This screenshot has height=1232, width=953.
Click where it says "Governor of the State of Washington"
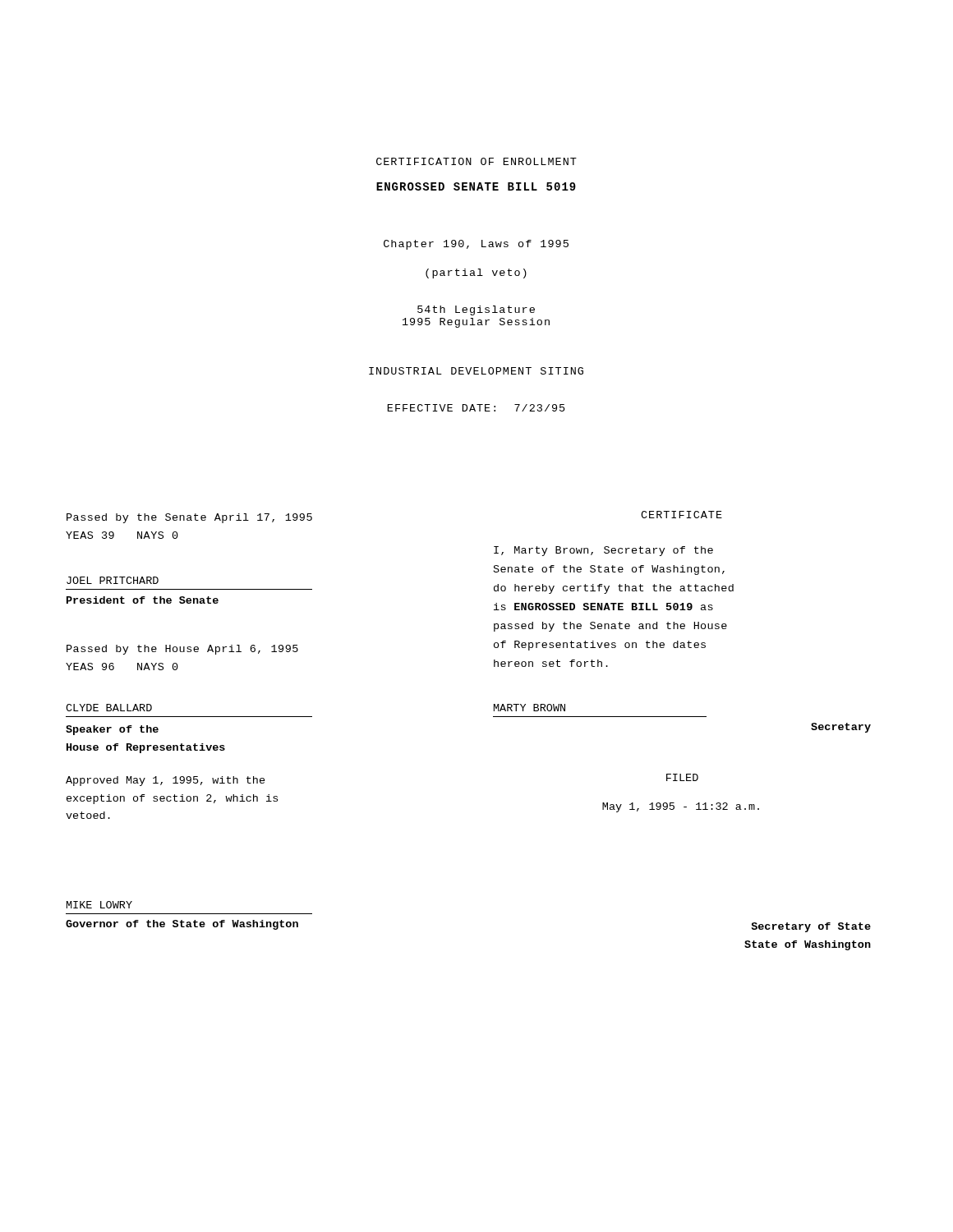pyautogui.click(x=182, y=924)
